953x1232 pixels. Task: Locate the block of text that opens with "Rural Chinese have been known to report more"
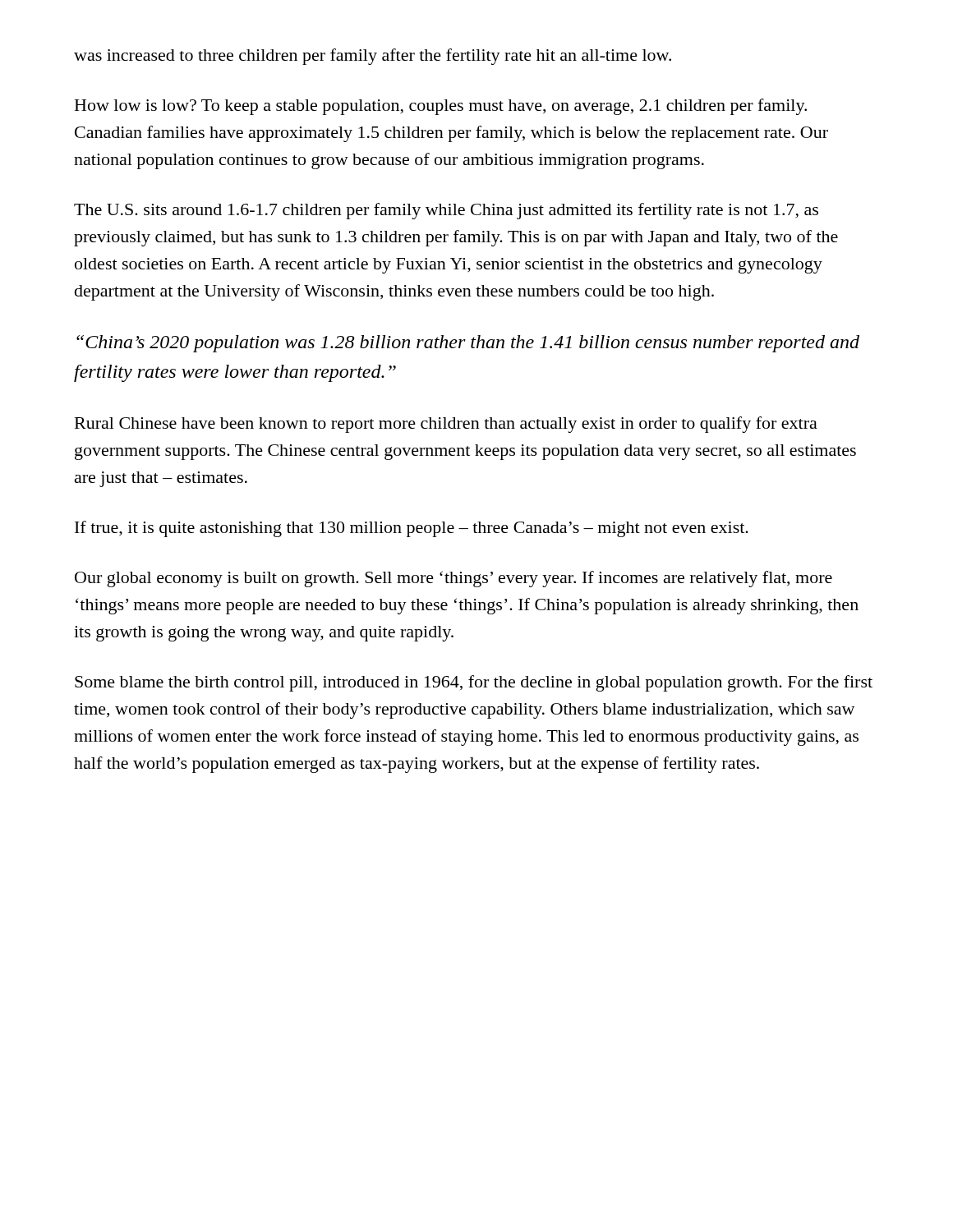(x=465, y=450)
